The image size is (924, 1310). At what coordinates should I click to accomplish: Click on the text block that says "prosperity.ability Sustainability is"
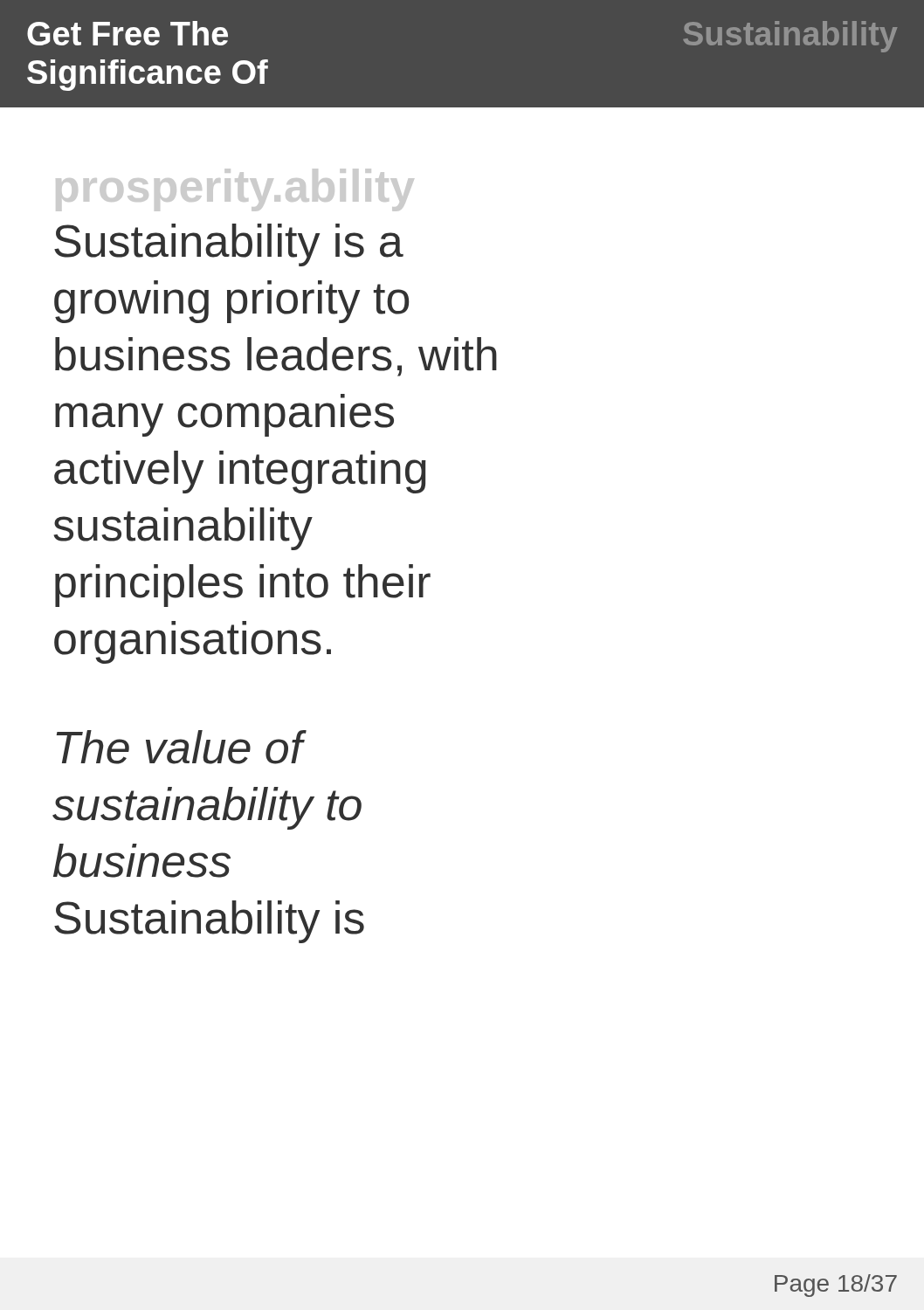click(x=235, y=190)
